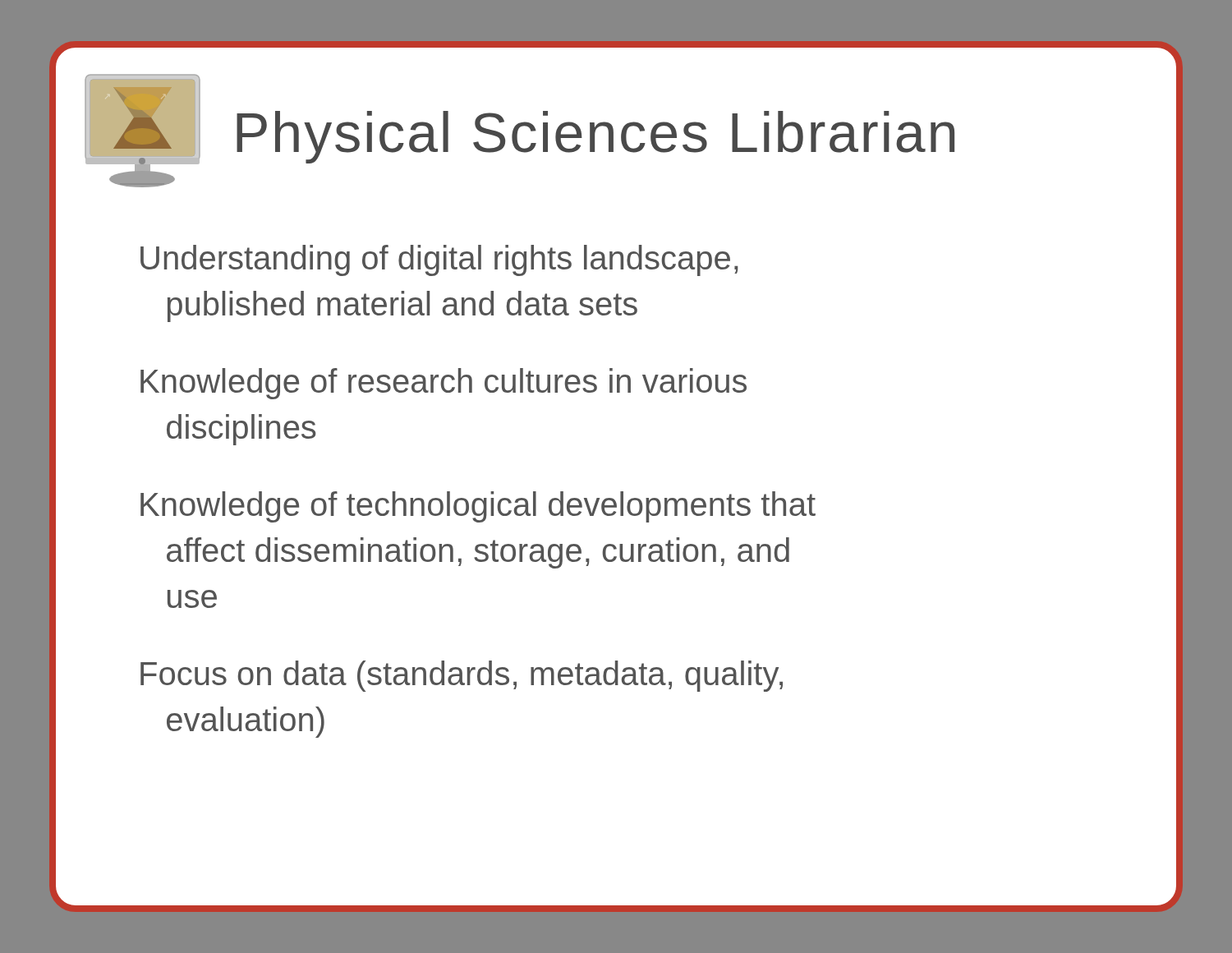Screen dimensions: 953x1232
Task: Select the region starting "Knowledge of technological developments that affect dissemination,"
Action: tap(477, 550)
